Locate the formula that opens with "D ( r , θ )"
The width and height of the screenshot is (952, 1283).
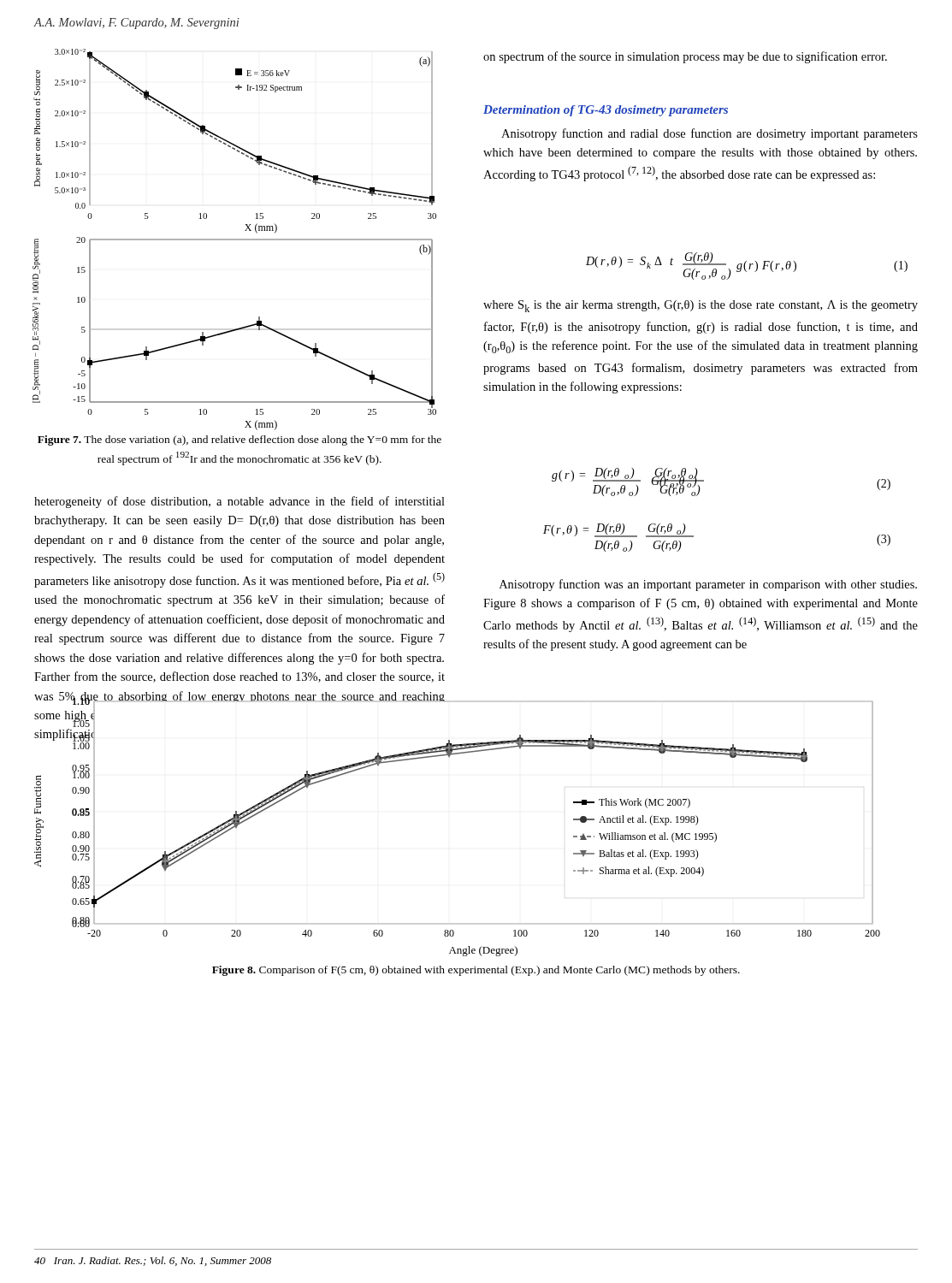[x=701, y=272]
